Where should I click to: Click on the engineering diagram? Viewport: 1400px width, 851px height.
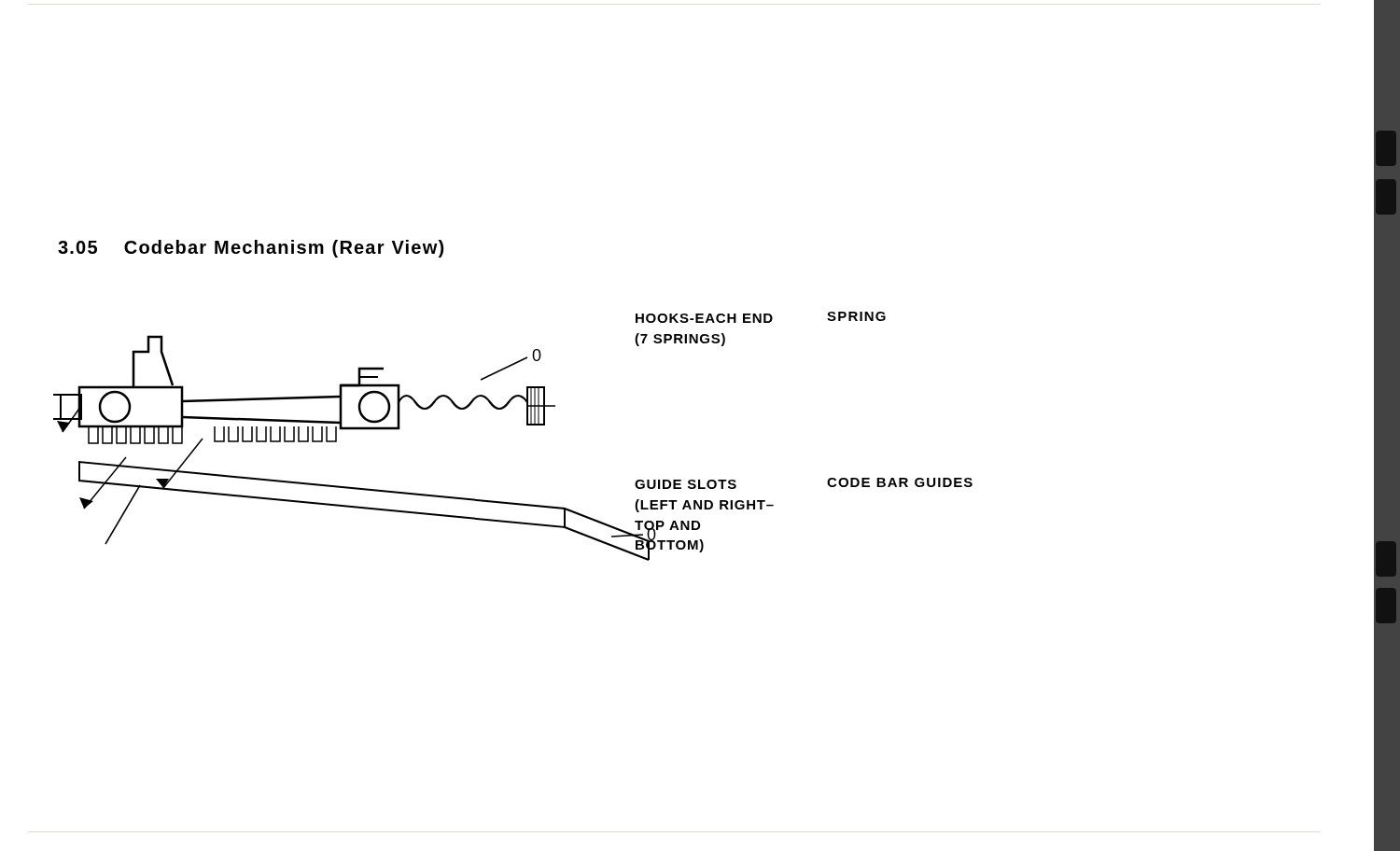pyautogui.click(x=387, y=439)
